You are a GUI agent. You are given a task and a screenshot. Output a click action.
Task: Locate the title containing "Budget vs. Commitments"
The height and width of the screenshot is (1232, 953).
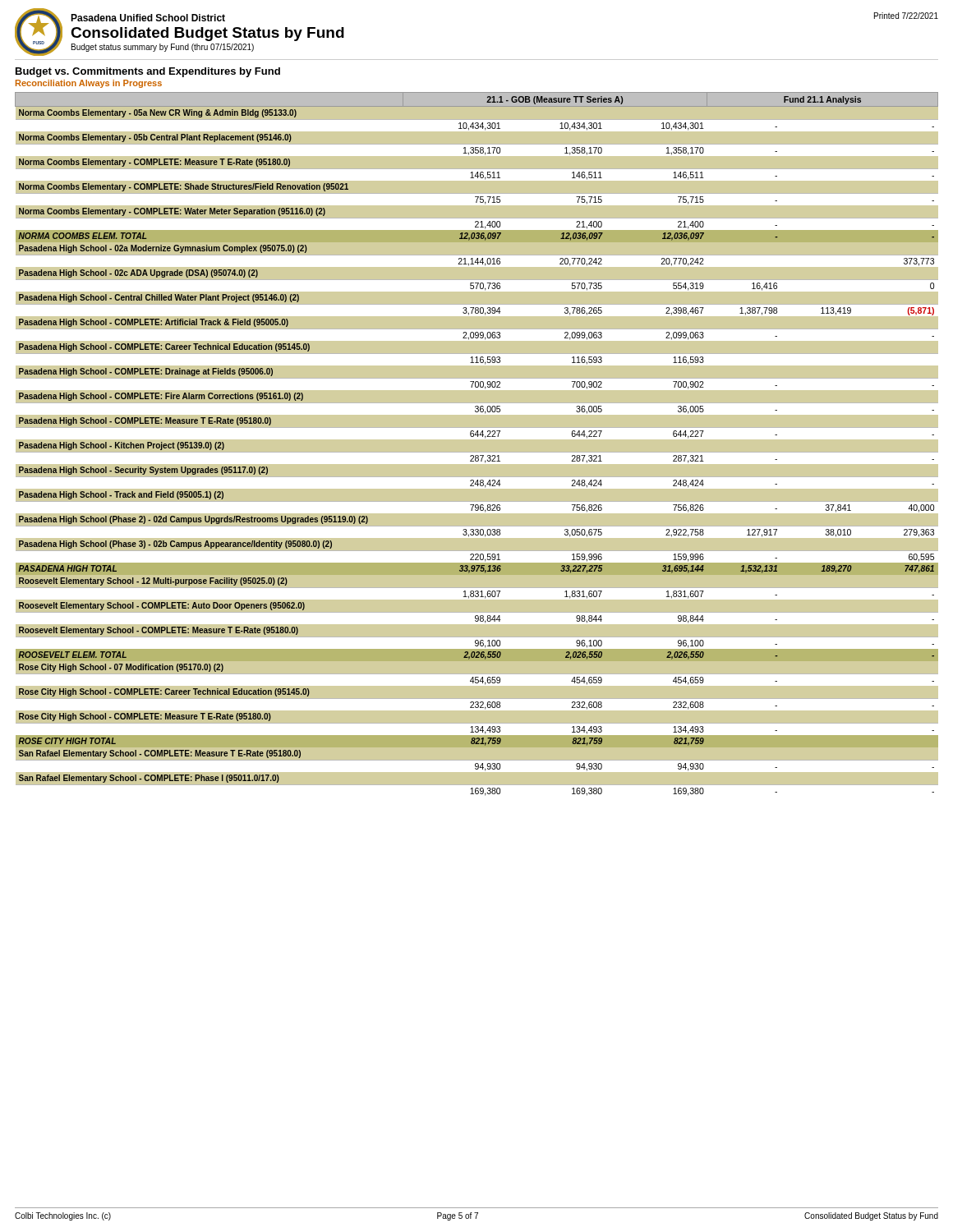(148, 71)
